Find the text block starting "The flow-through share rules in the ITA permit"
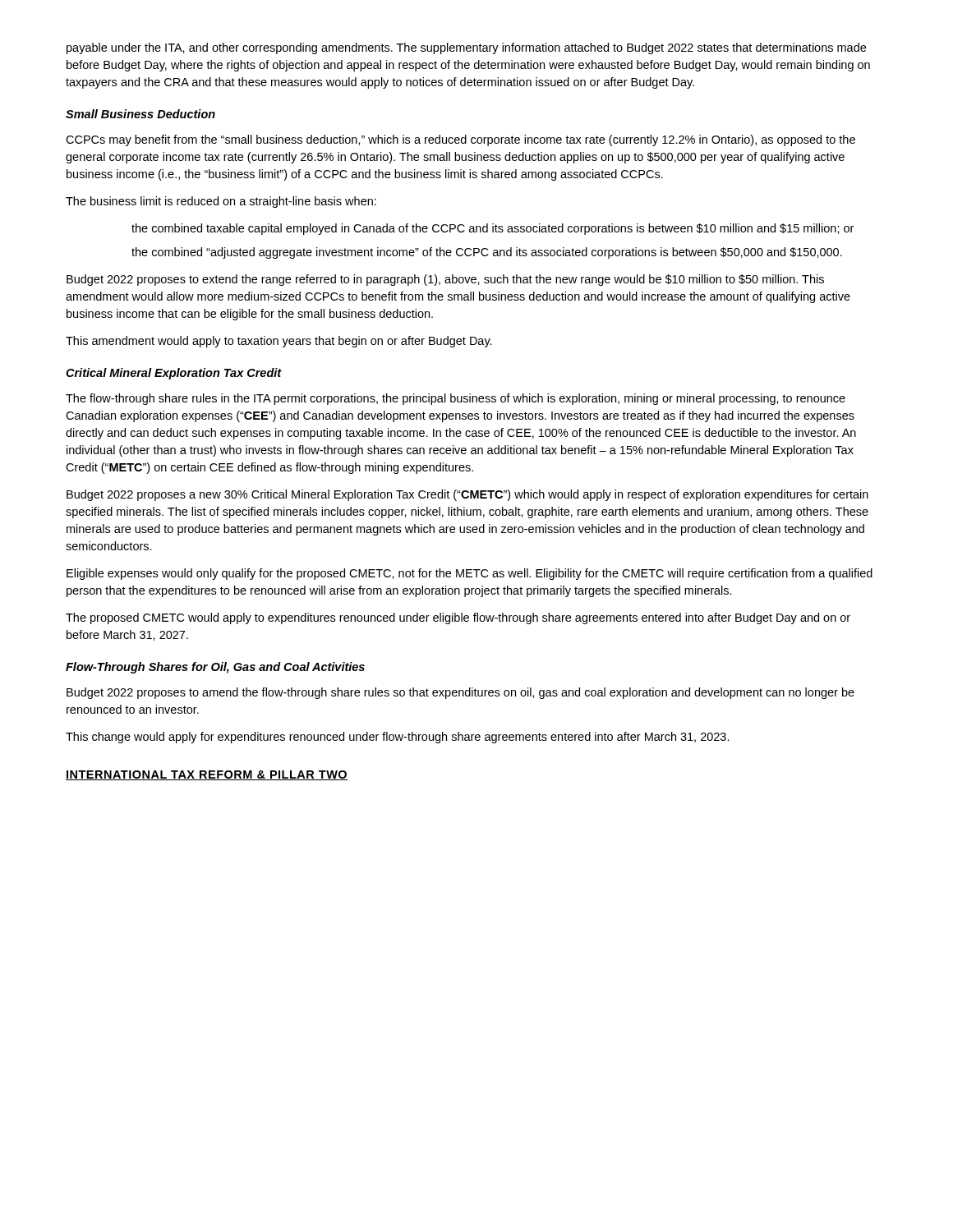953x1232 pixels. [461, 433]
